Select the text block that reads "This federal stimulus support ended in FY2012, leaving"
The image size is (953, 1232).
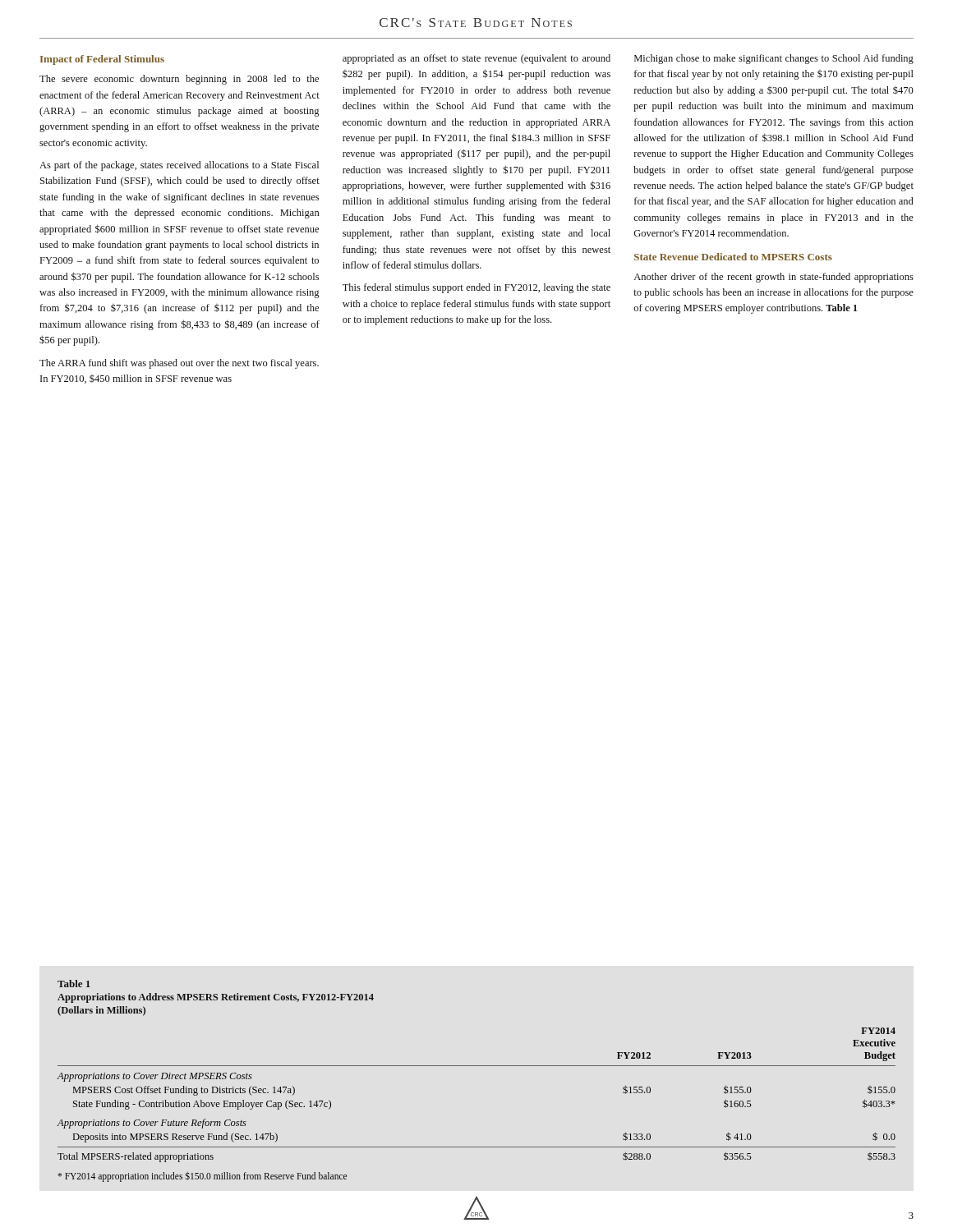point(476,304)
